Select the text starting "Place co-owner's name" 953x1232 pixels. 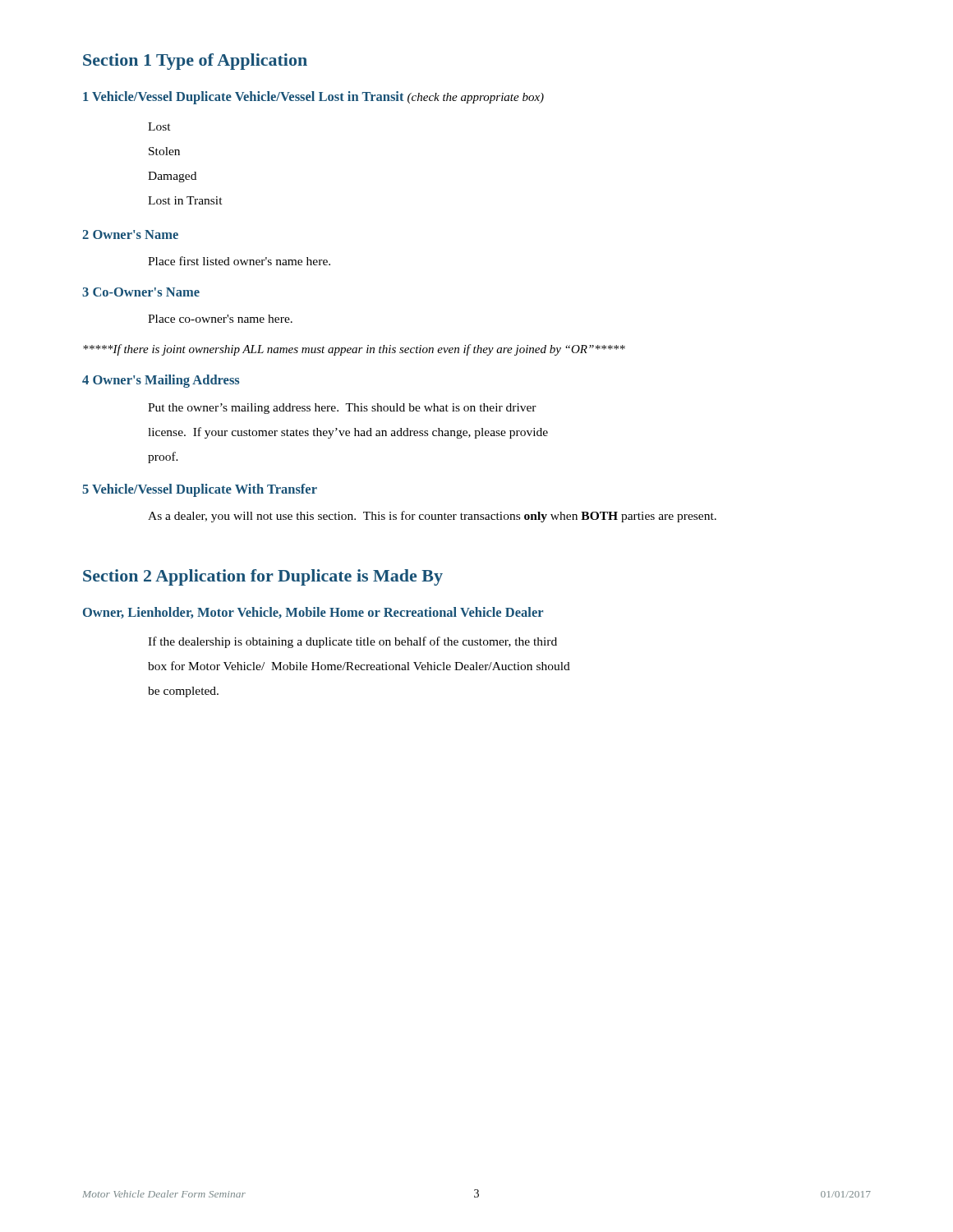(220, 318)
